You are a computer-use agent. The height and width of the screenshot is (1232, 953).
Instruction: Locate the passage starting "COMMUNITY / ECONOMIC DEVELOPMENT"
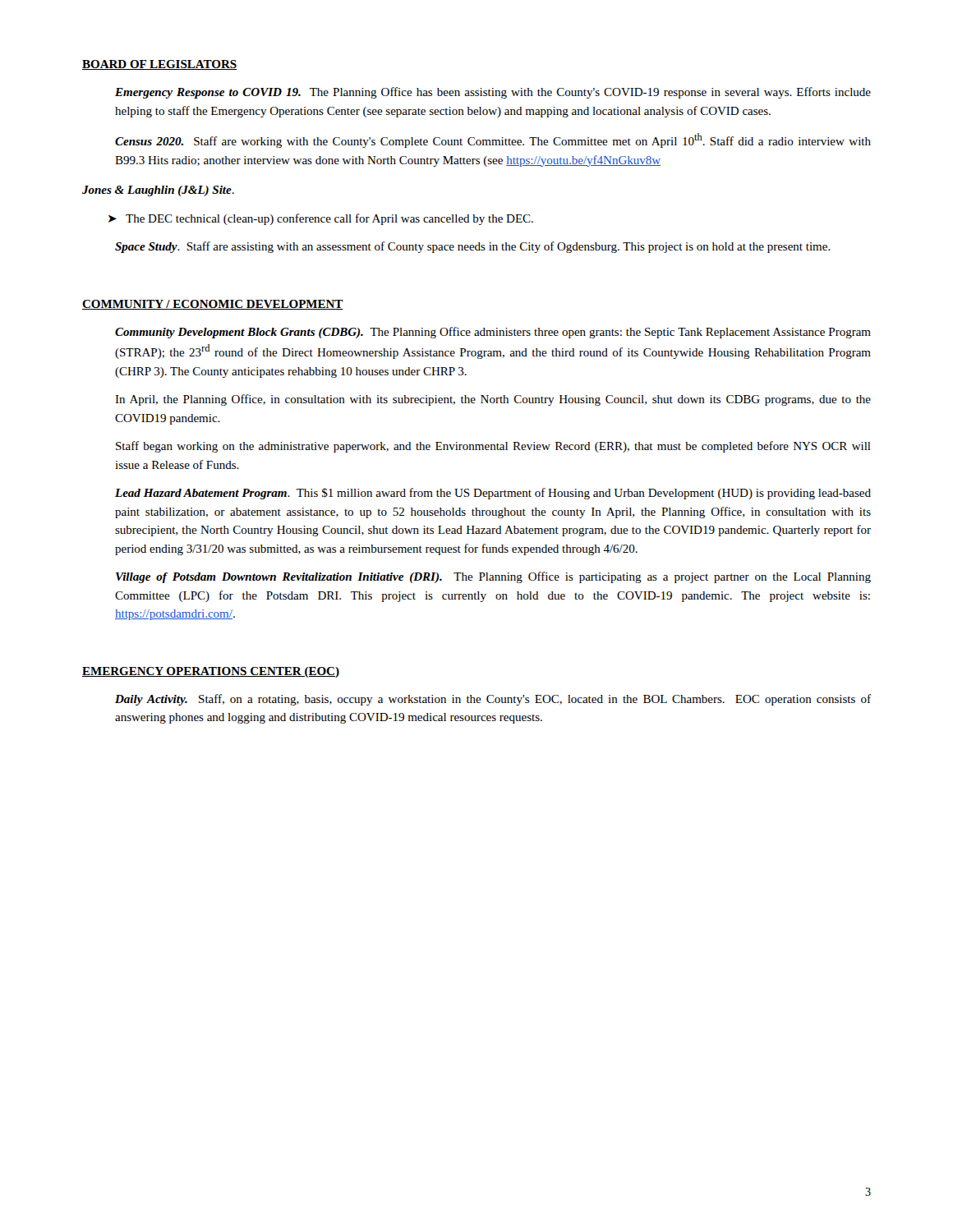pos(213,304)
